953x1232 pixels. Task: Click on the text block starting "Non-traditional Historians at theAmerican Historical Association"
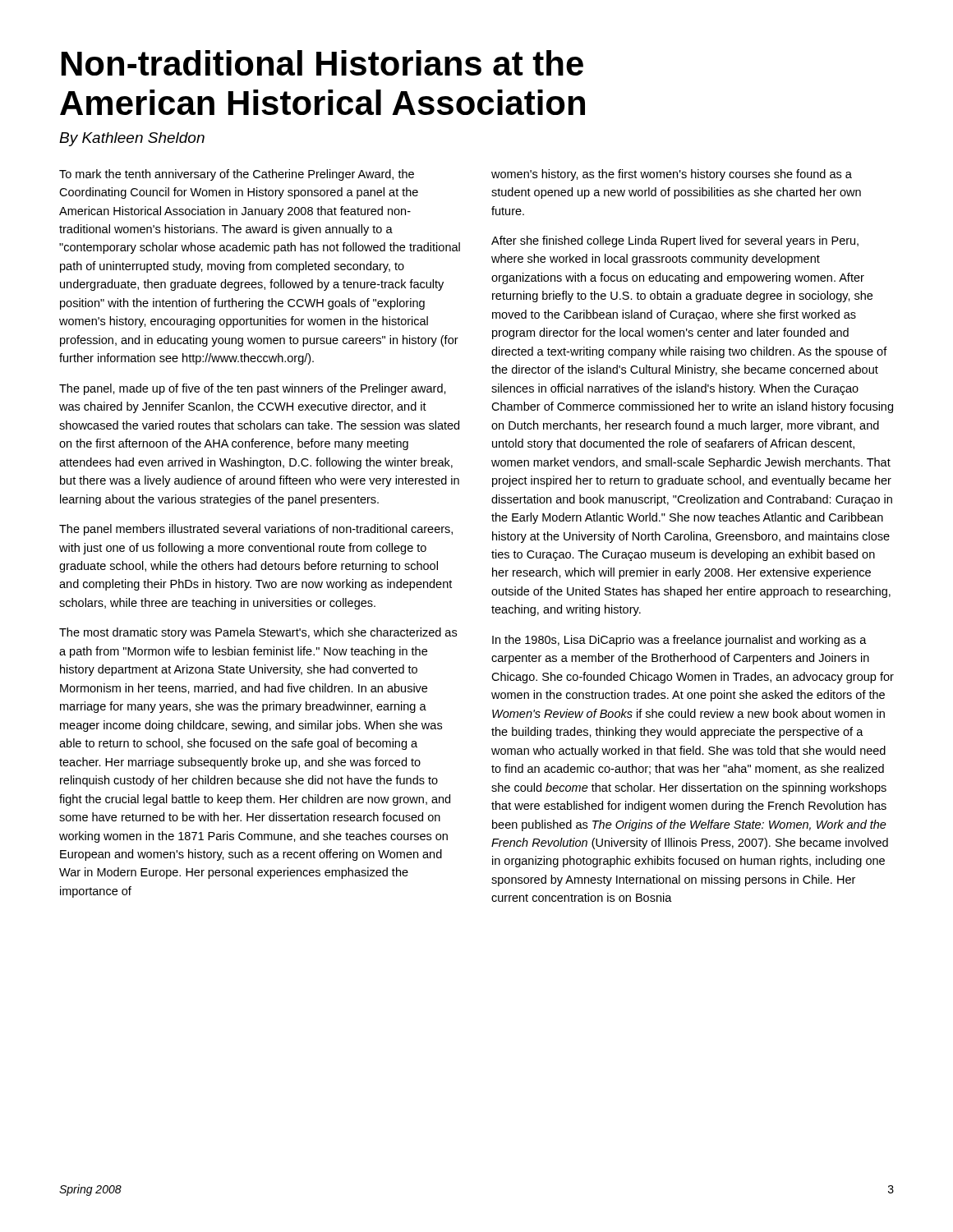pyautogui.click(x=476, y=84)
